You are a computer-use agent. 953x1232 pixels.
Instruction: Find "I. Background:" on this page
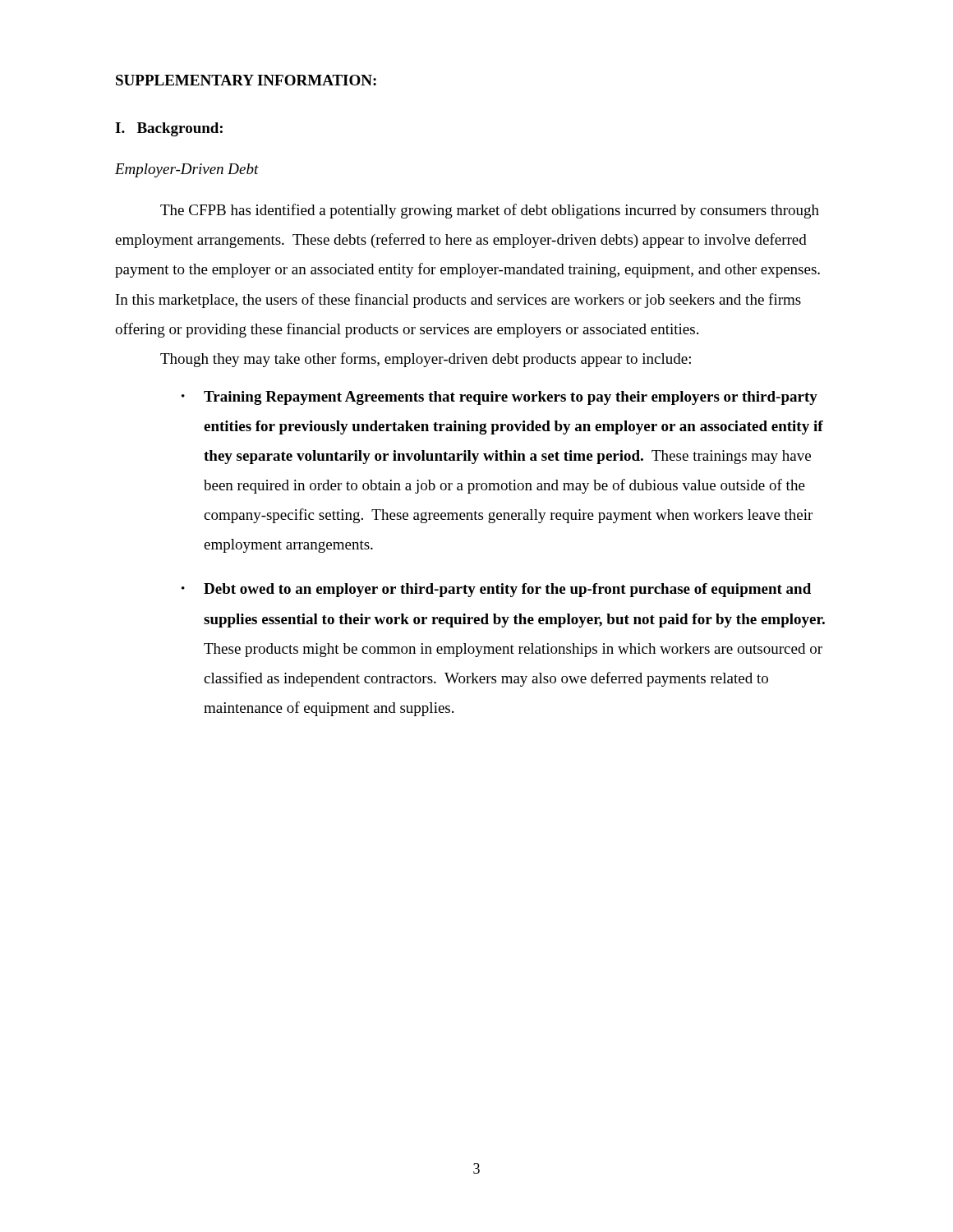click(170, 128)
